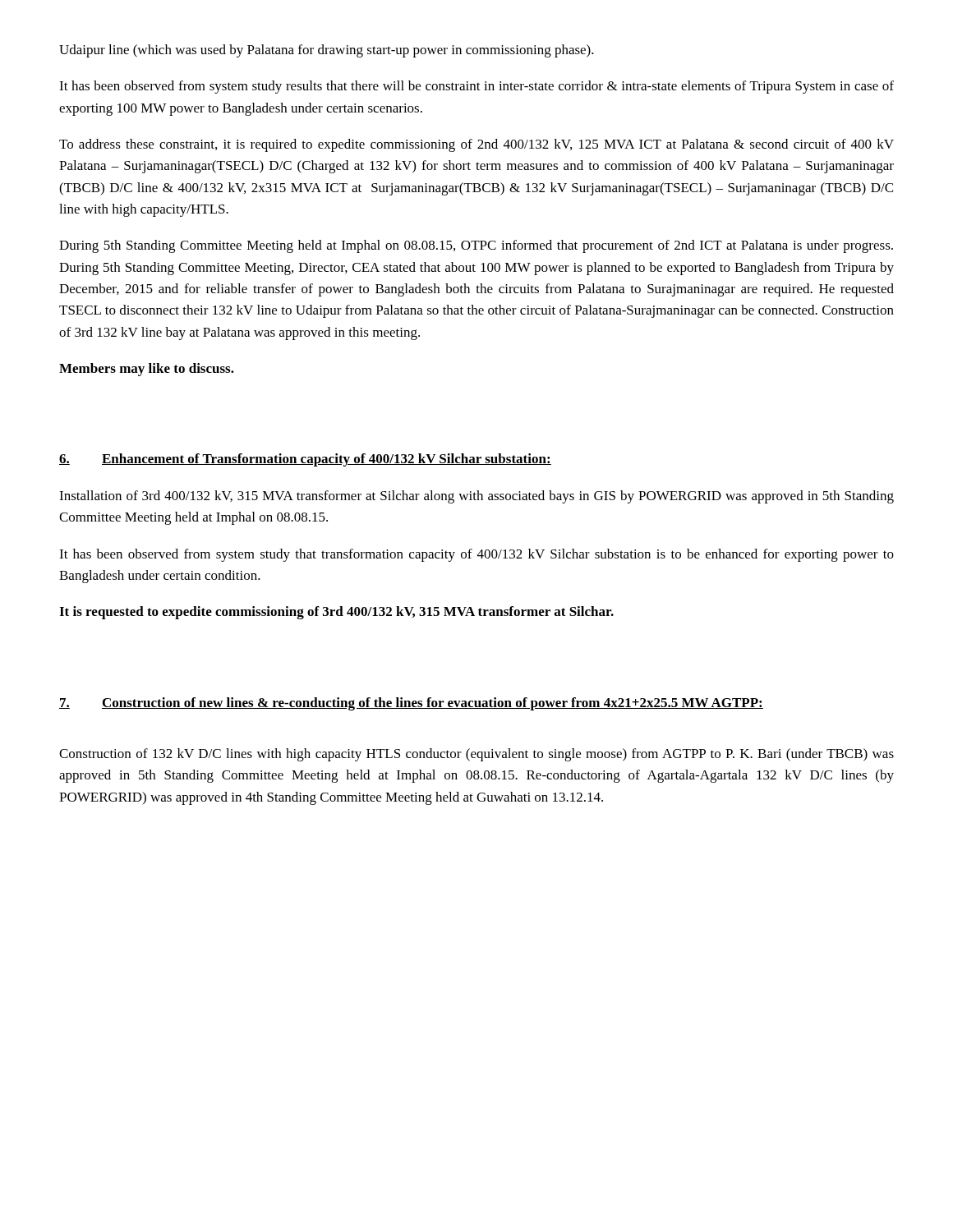Select the text starting "Installation of 3rd"
953x1232 pixels.
pyautogui.click(x=476, y=506)
